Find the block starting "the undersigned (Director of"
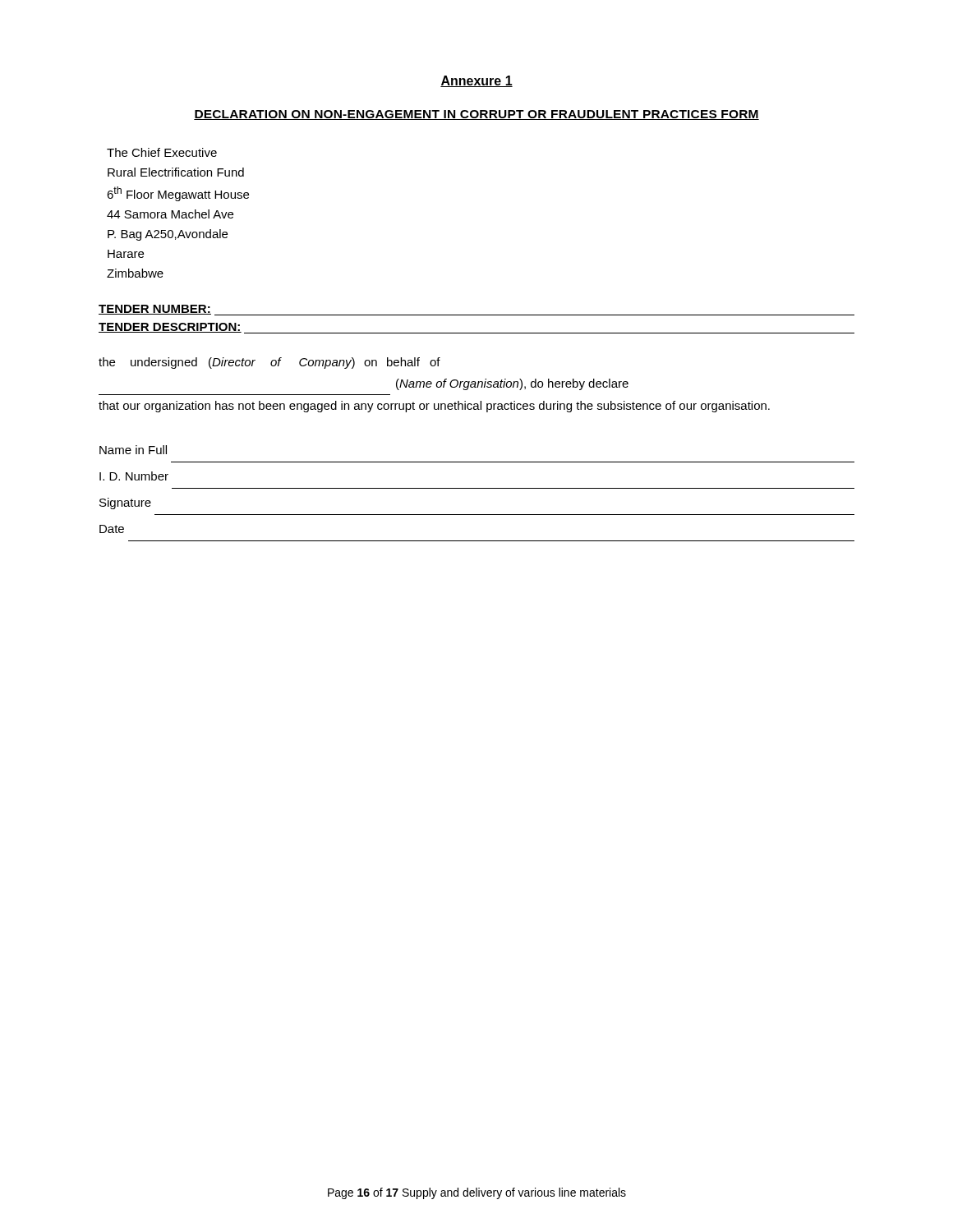Screen dimensions: 1232x953 pyautogui.click(x=476, y=384)
